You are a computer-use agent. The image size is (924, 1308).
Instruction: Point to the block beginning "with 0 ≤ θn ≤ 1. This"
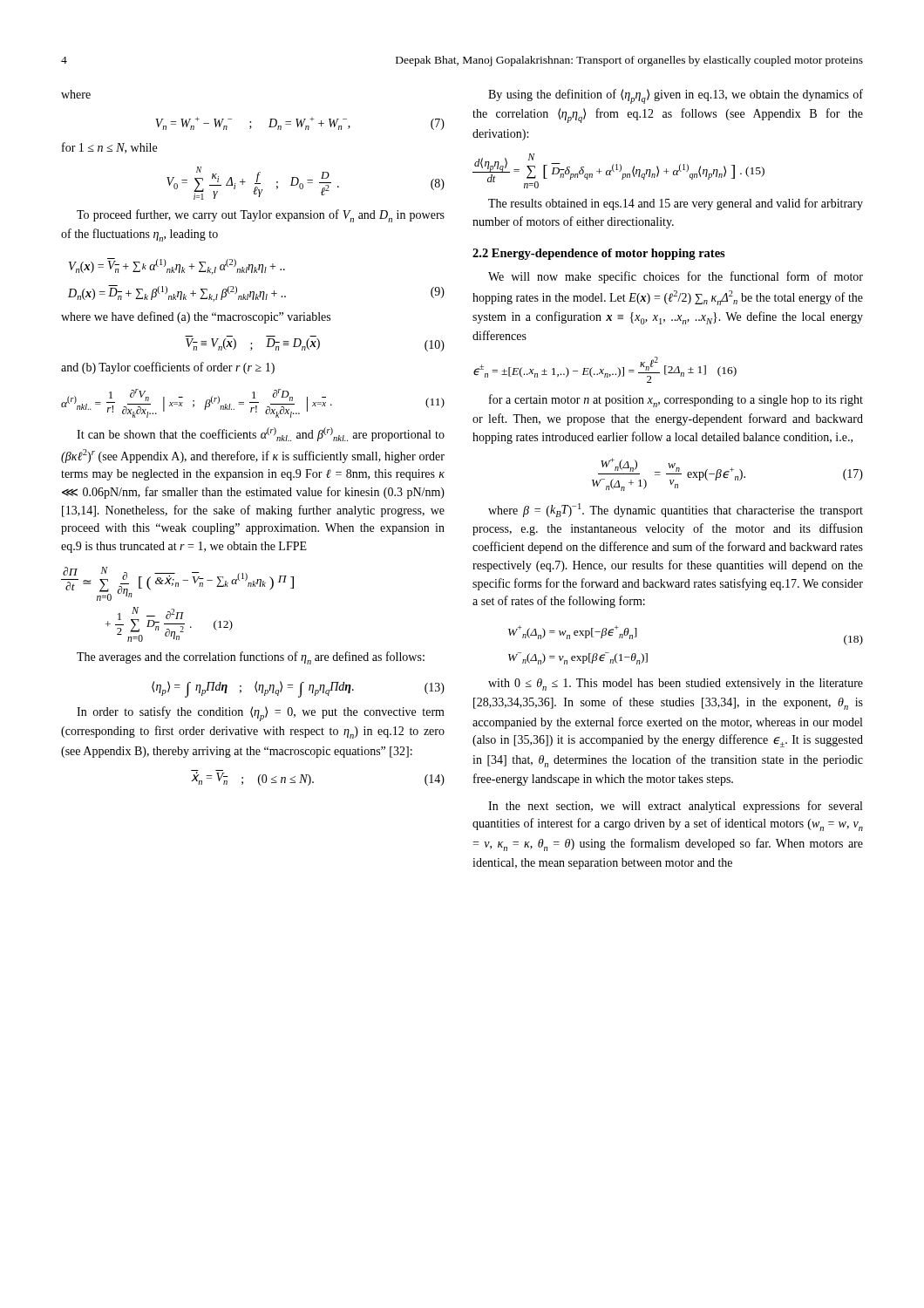668,731
